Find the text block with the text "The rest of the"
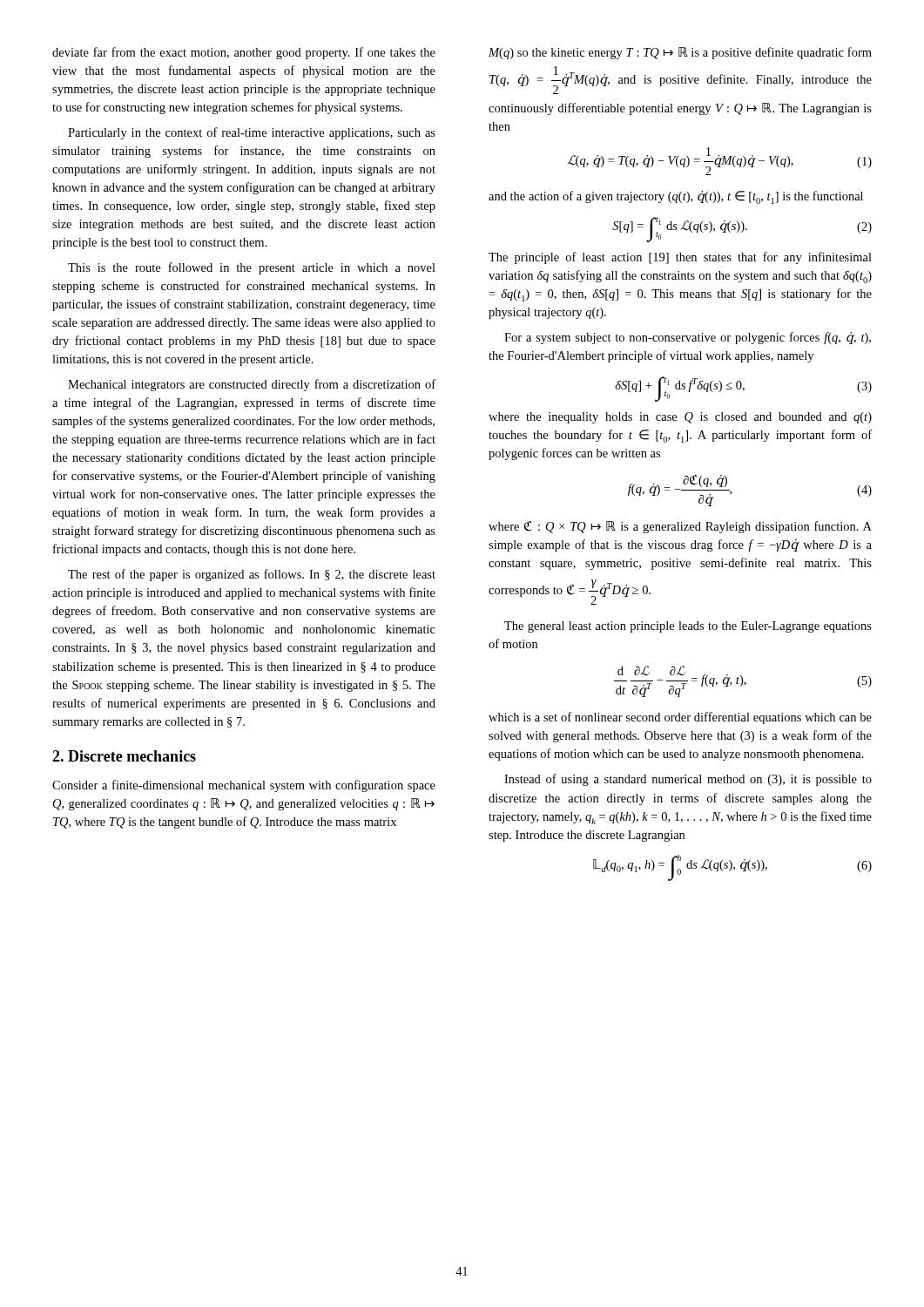This screenshot has height=1307, width=924. [244, 648]
